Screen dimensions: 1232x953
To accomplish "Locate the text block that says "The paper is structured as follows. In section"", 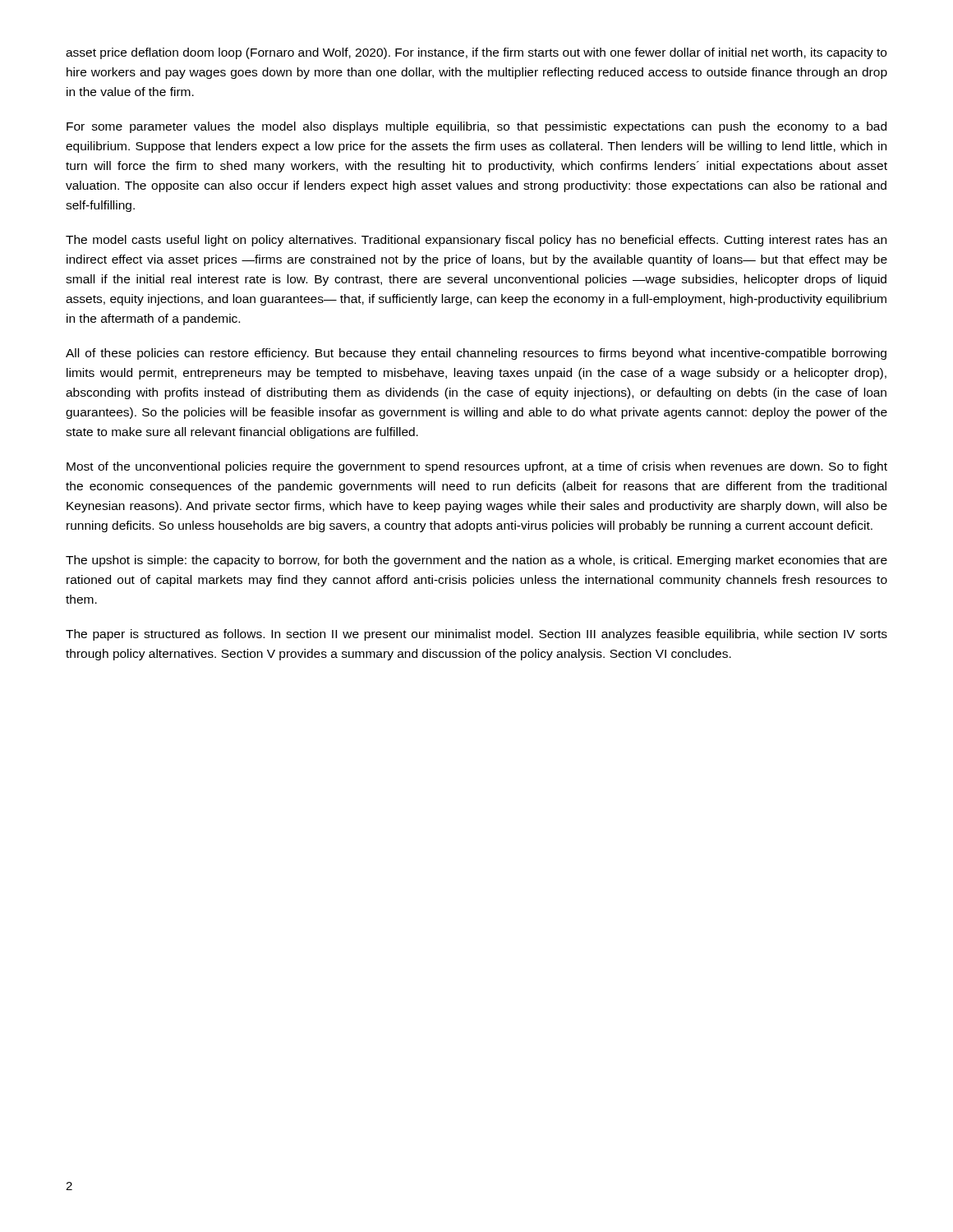I will coord(476,644).
